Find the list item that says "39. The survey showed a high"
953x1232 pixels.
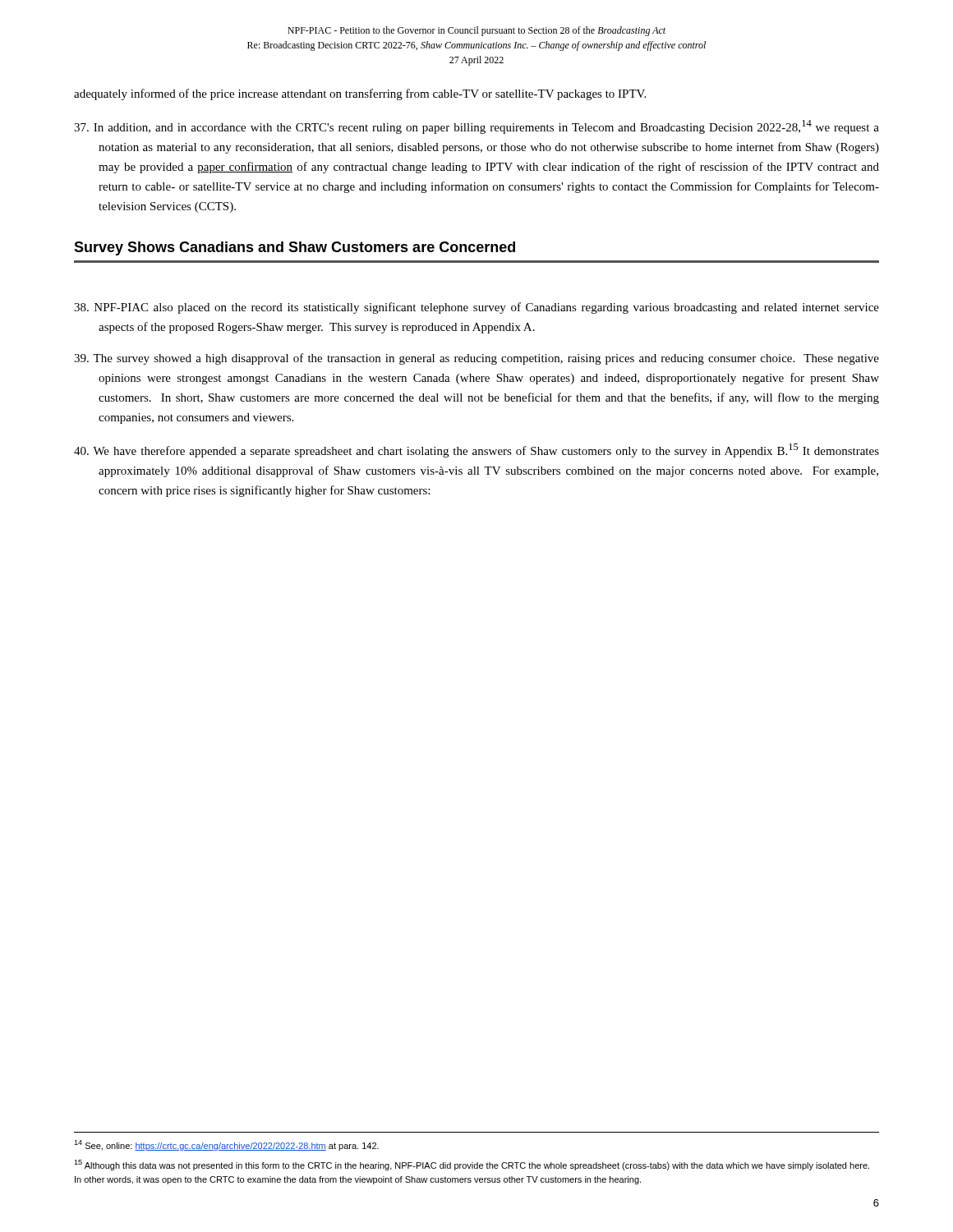click(489, 388)
